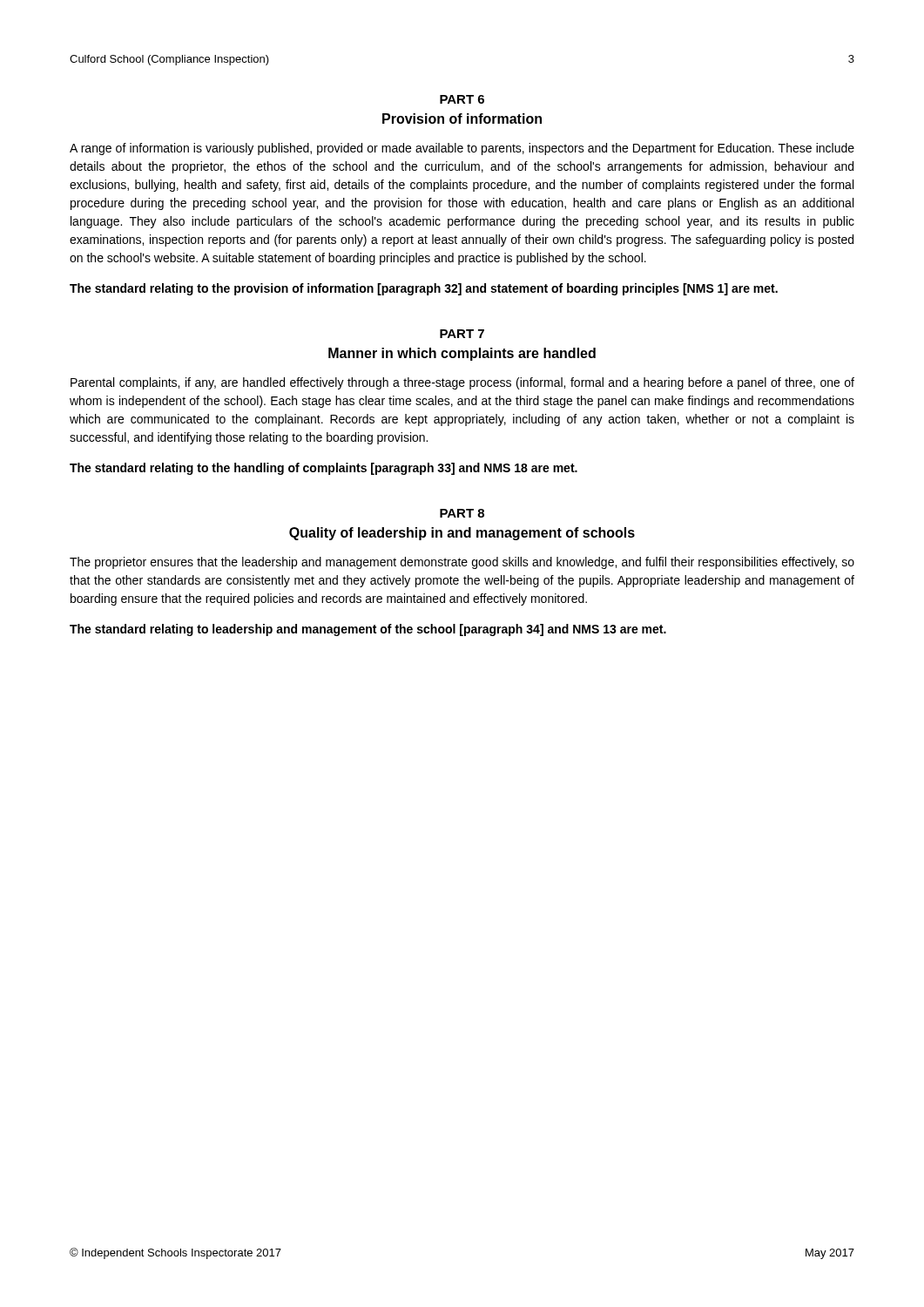Point to the section header beginning "Manner in which complaints"

tap(462, 353)
